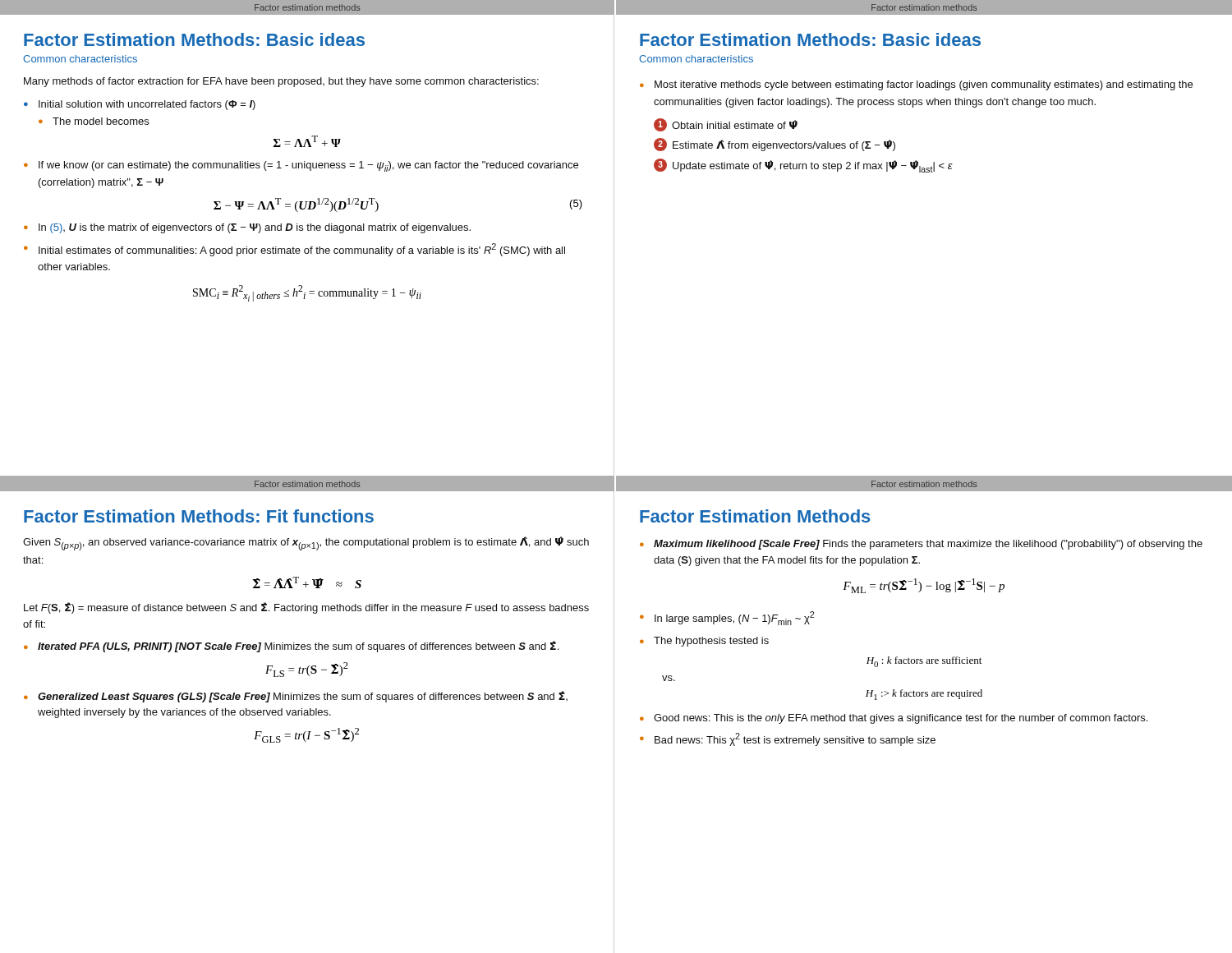Select the formula that reads "SMCi ≡ R2xi | others ≤ h2i ="
This screenshot has width=1232, height=953.
point(307,293)
